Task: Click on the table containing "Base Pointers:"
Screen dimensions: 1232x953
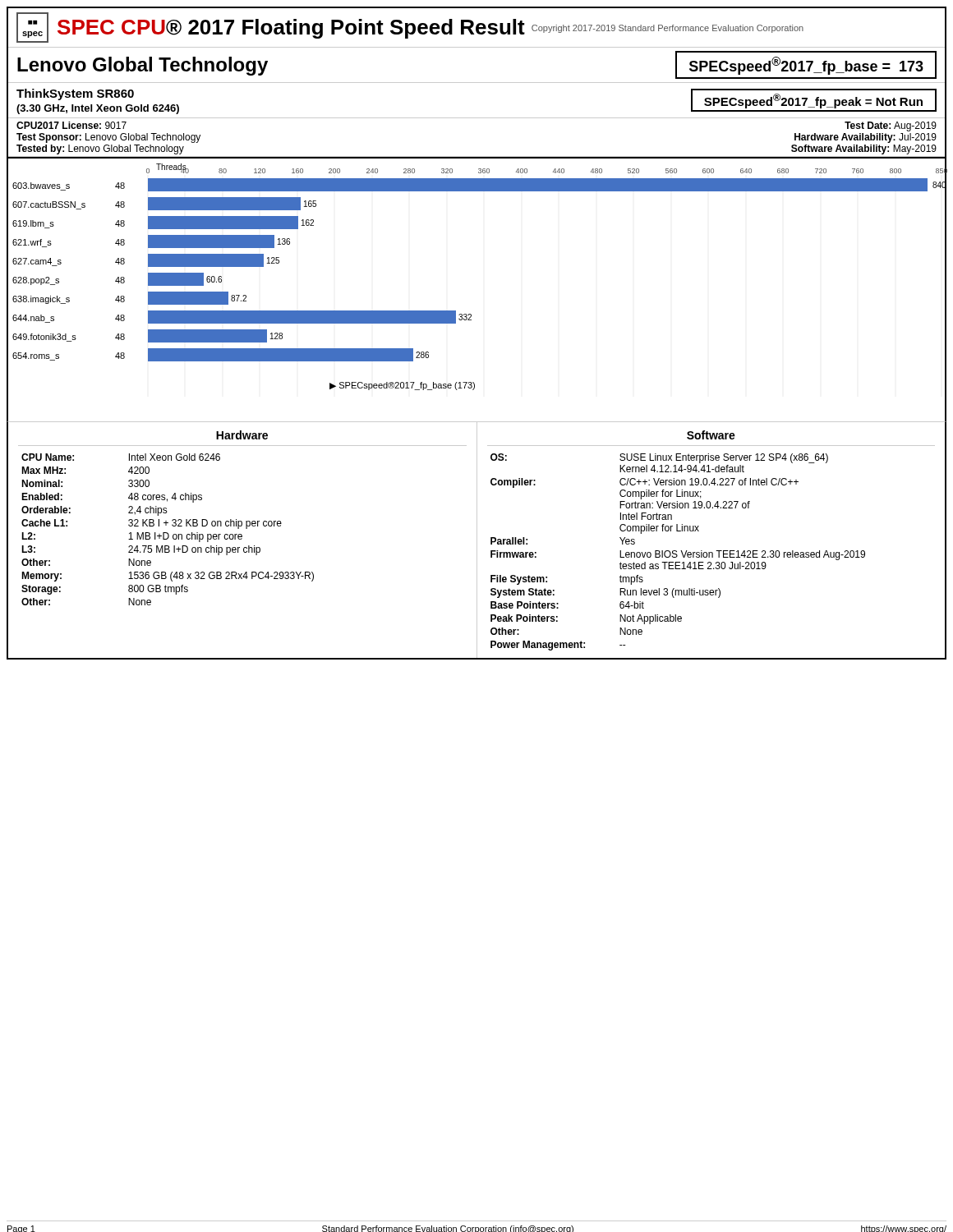Action: [x=711, y=540]
